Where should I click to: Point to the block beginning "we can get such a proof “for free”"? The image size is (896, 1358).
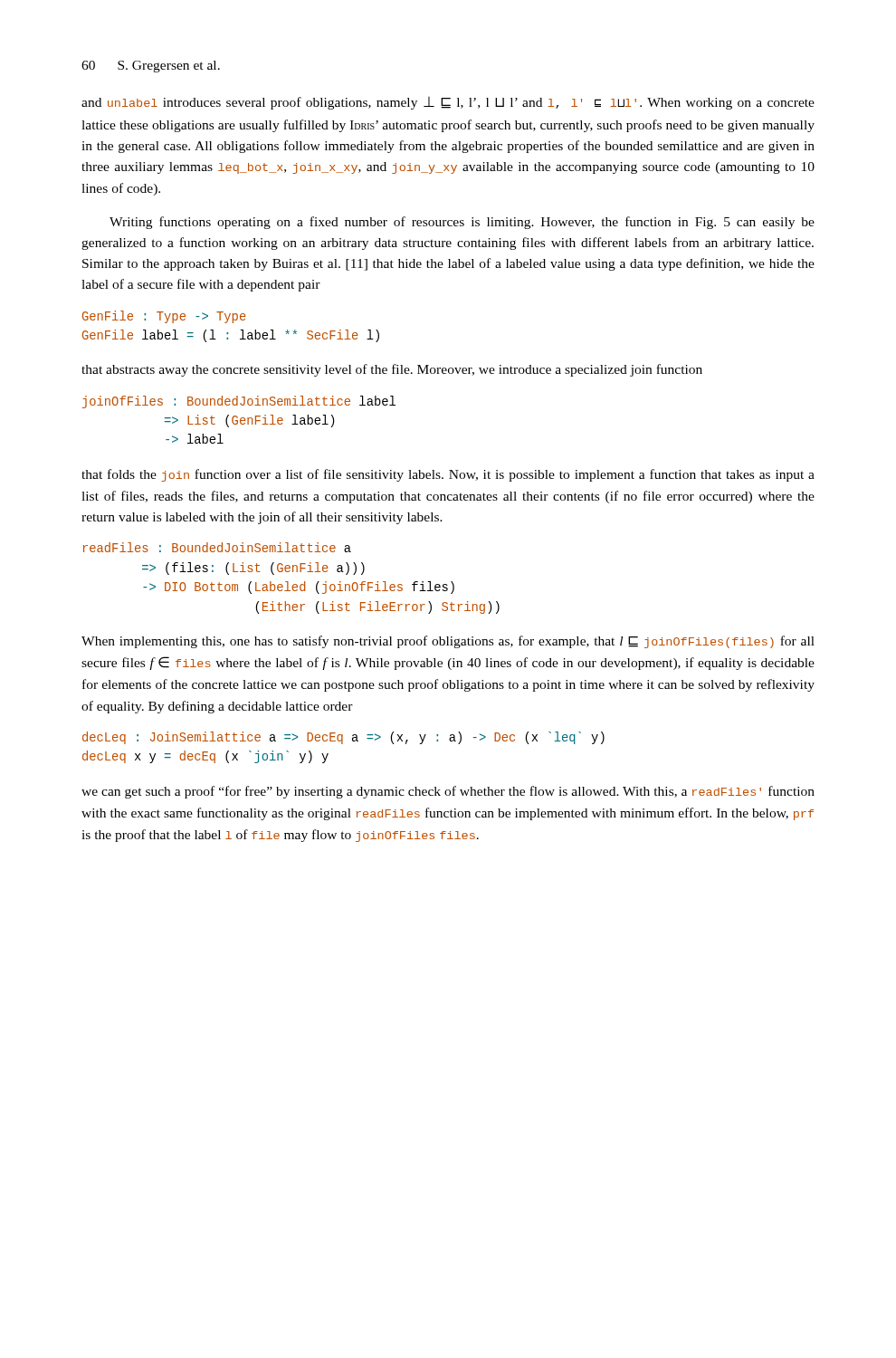click(x=448, y=813)
